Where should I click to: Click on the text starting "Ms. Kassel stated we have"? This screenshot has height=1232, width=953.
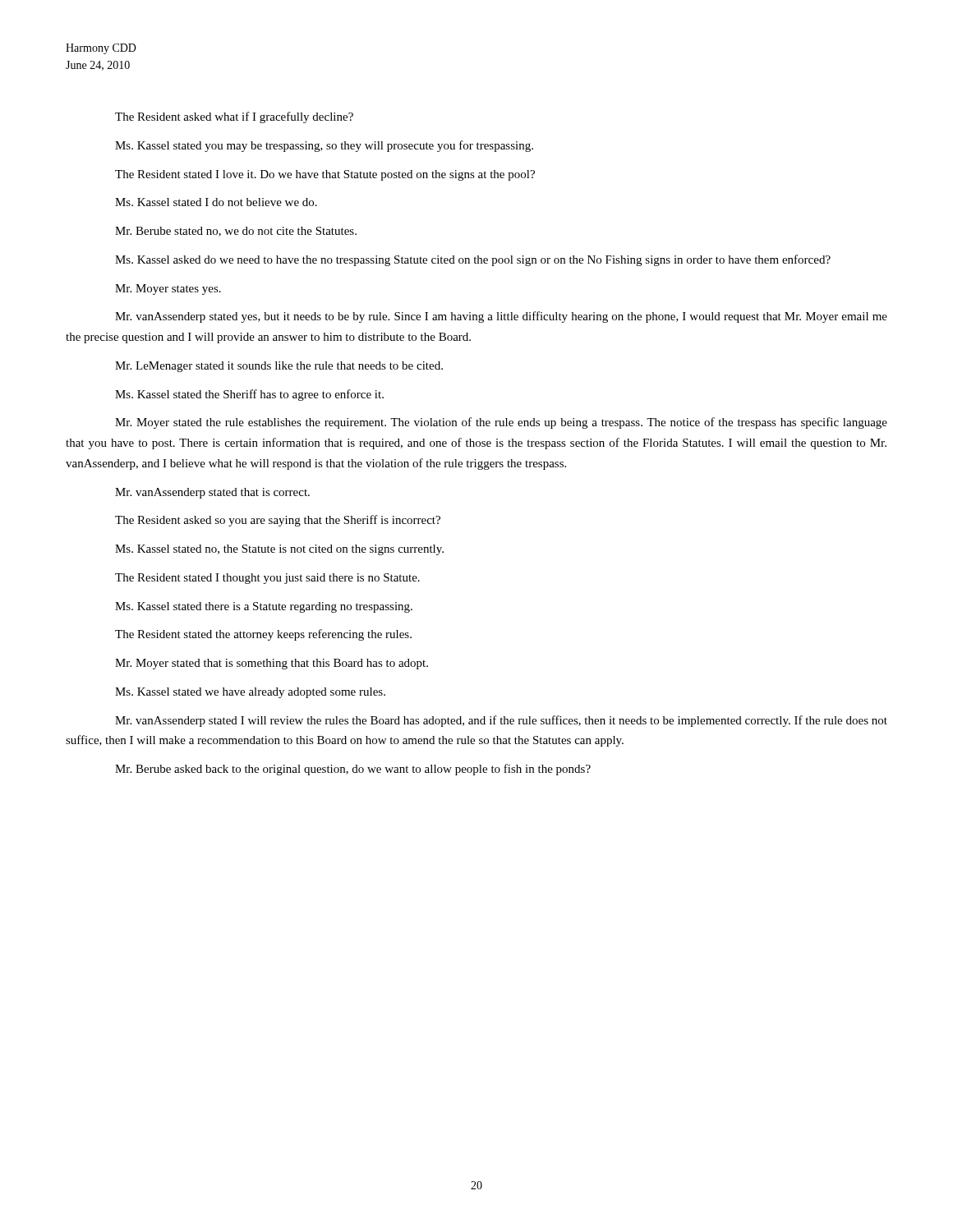[x=251, y=691]
